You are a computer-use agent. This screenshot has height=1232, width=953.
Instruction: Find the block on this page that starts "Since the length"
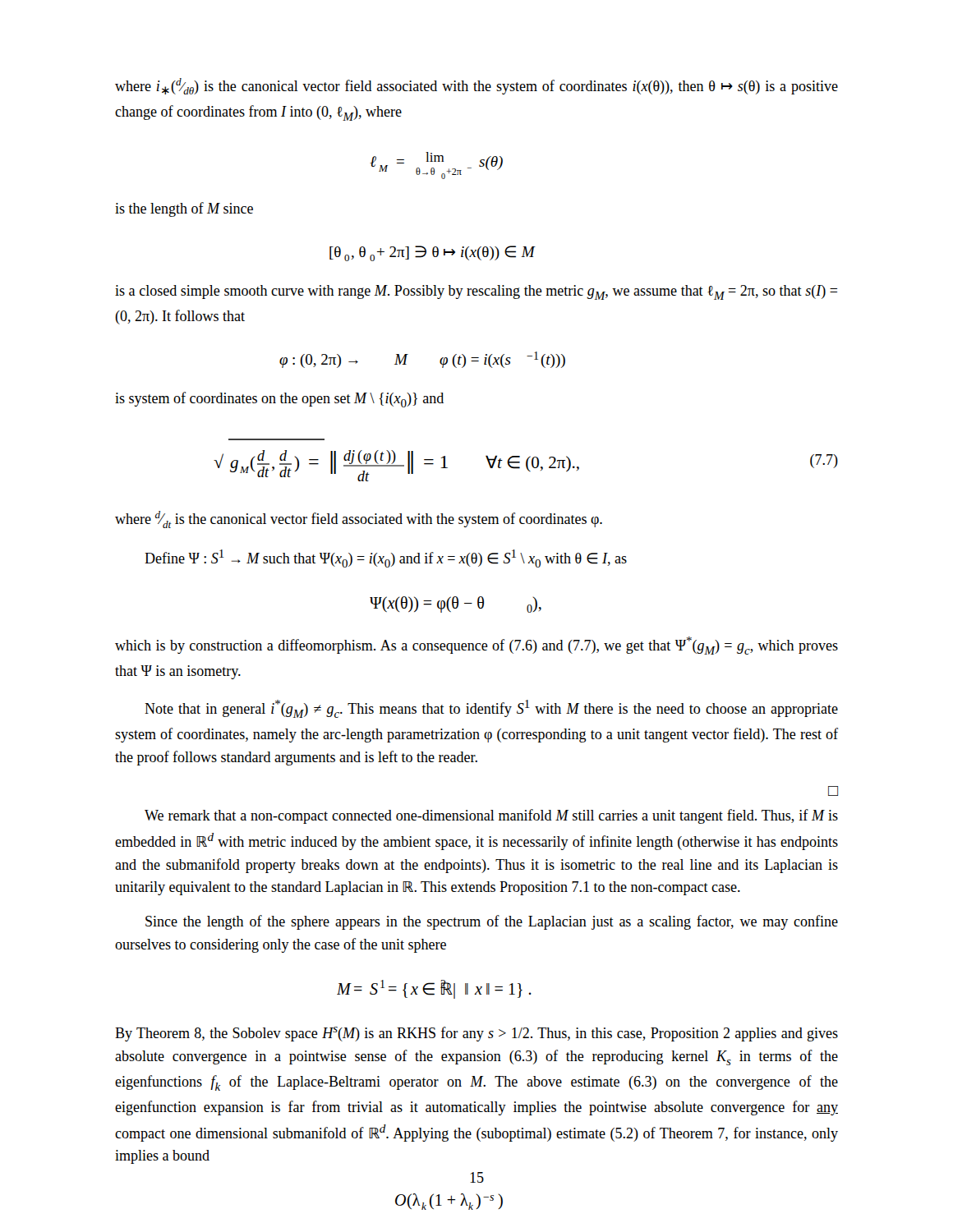coord(476,933)
